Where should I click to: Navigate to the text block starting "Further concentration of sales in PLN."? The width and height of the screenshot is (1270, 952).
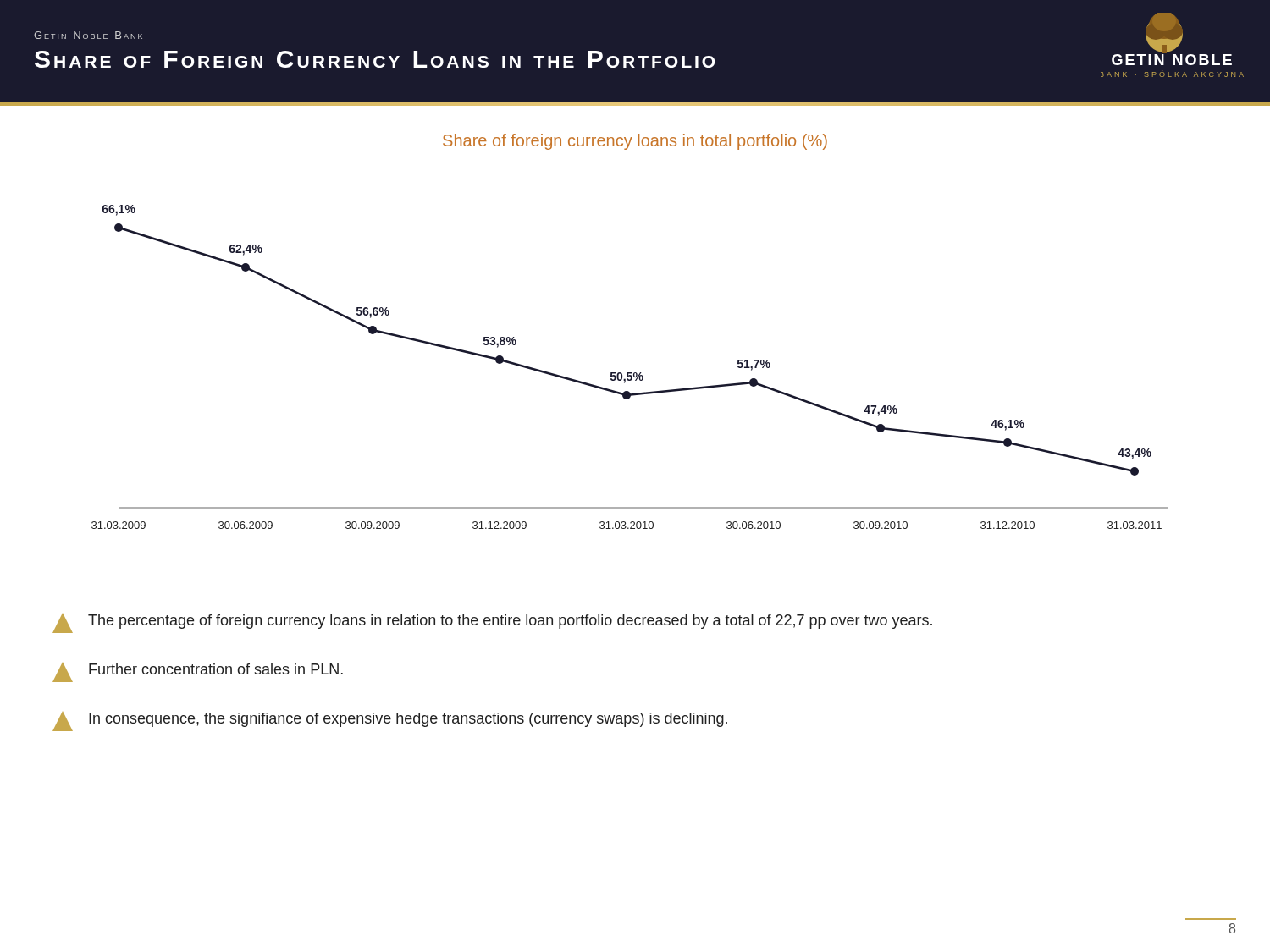197,671
